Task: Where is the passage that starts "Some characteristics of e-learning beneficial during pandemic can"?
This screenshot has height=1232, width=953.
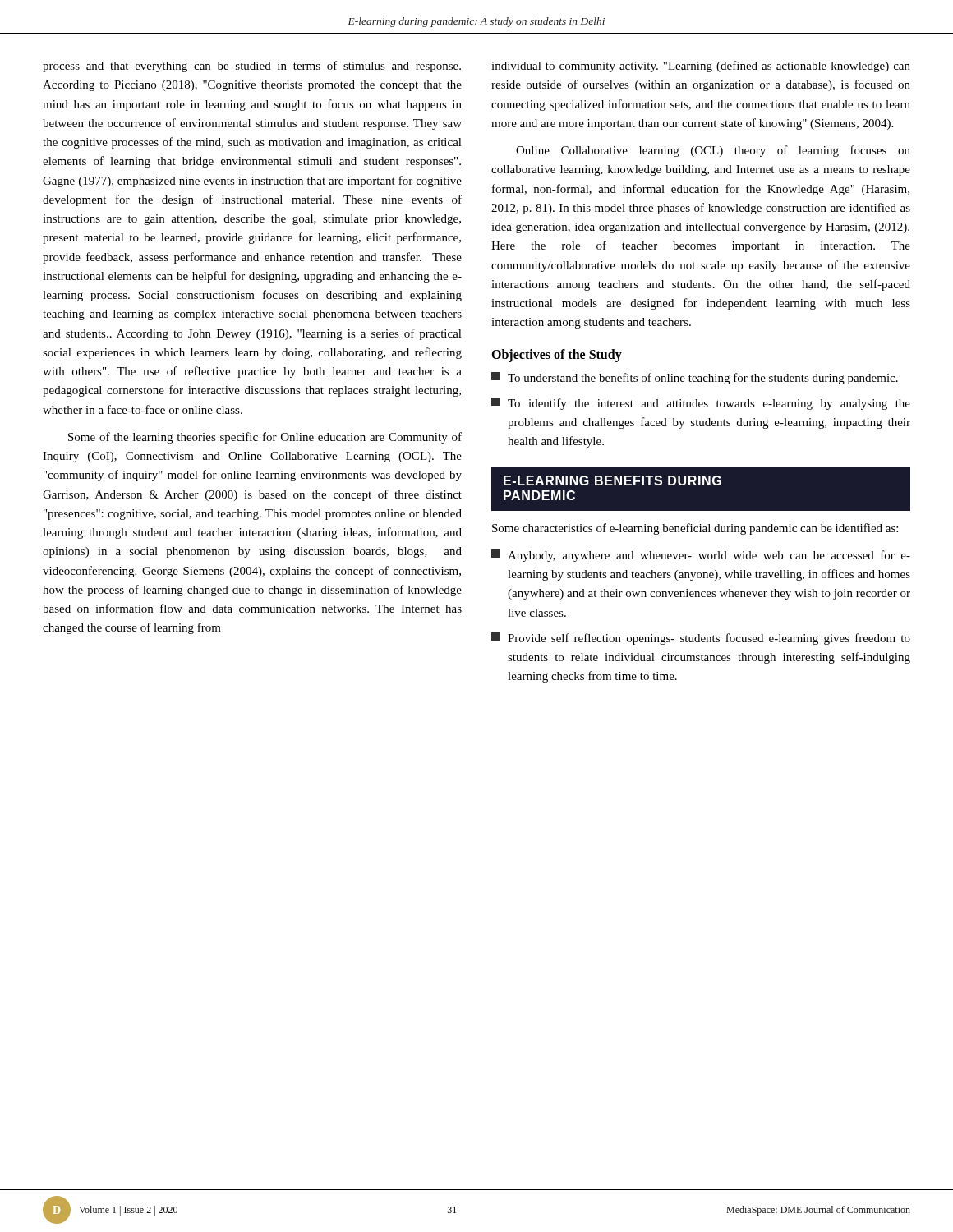Action: [701, 528]
